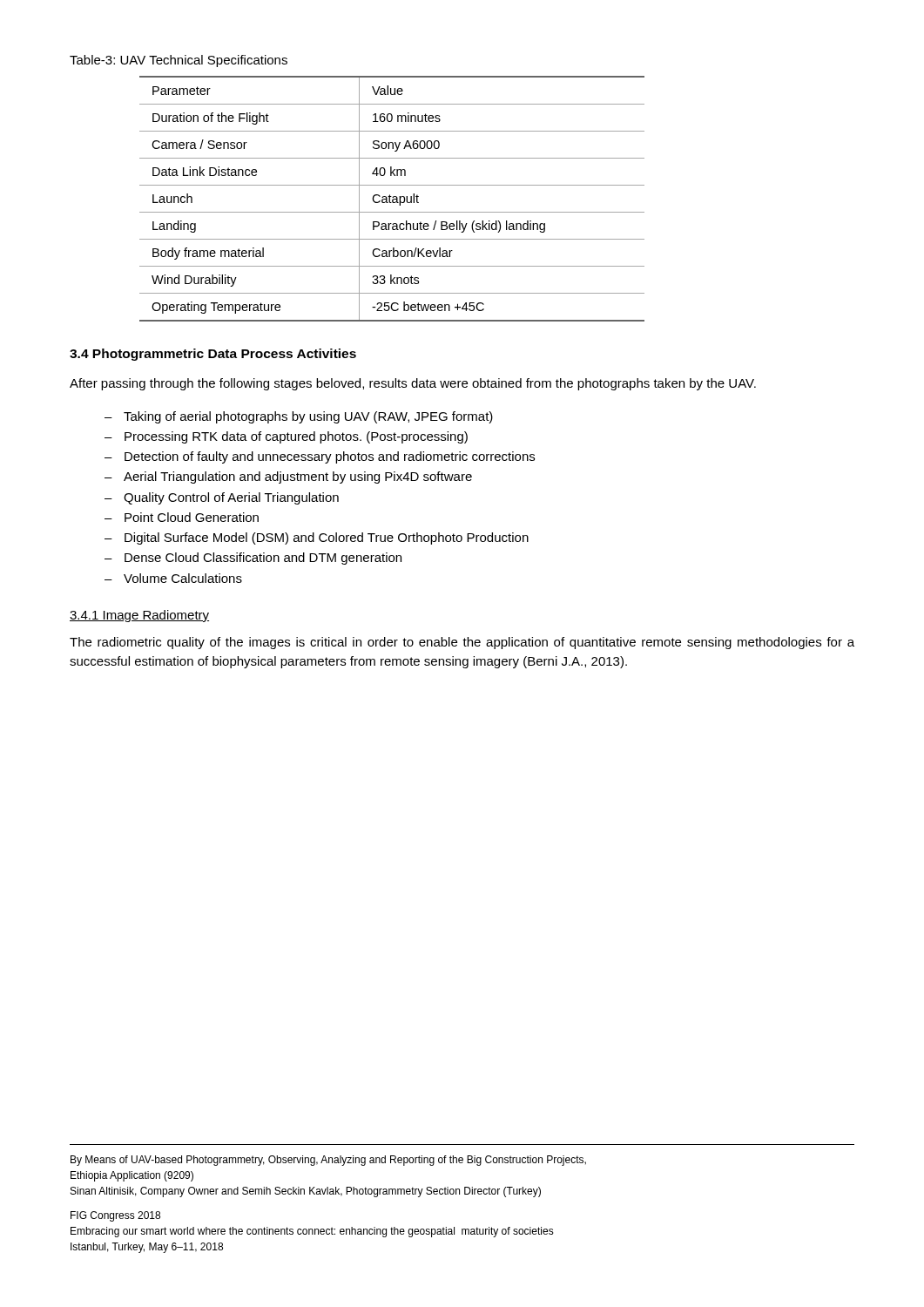Locate the element starting "– Detection of faulty and unnecessary"
This screenshot has width=924, height=1307.
point(320,456)
